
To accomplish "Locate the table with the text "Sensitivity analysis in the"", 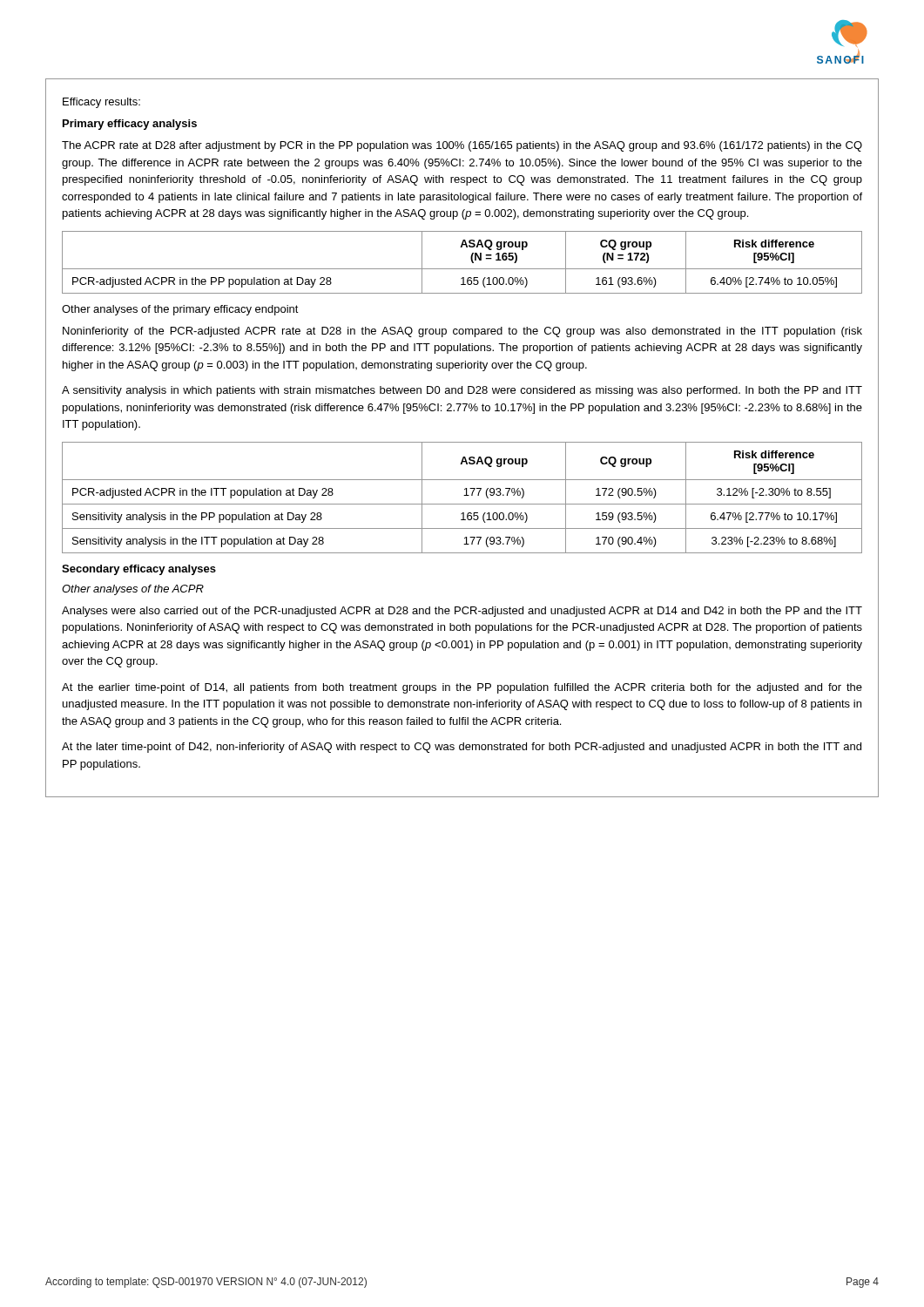I will (462, 497).
